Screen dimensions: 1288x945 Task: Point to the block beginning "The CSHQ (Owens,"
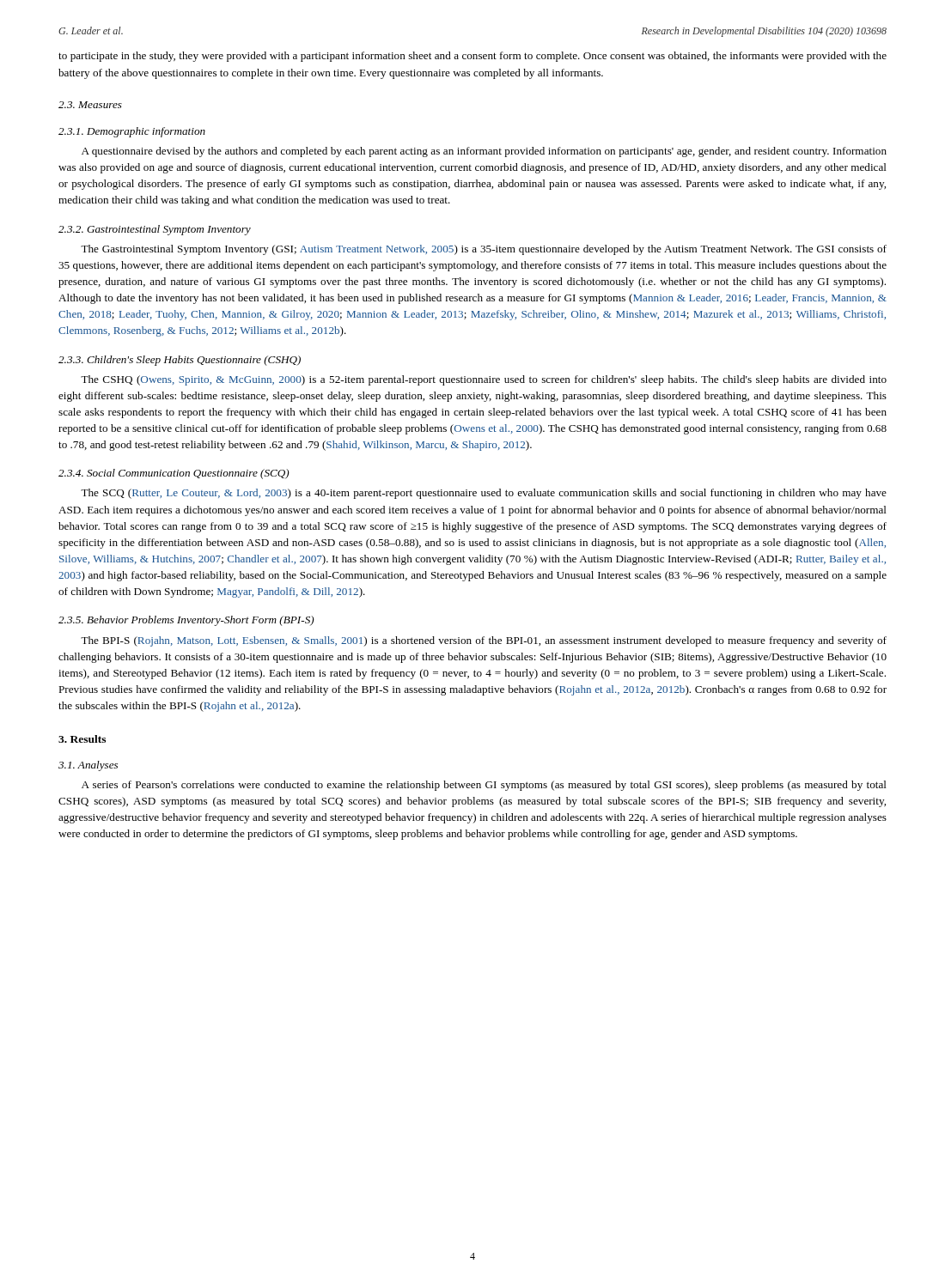472,412
